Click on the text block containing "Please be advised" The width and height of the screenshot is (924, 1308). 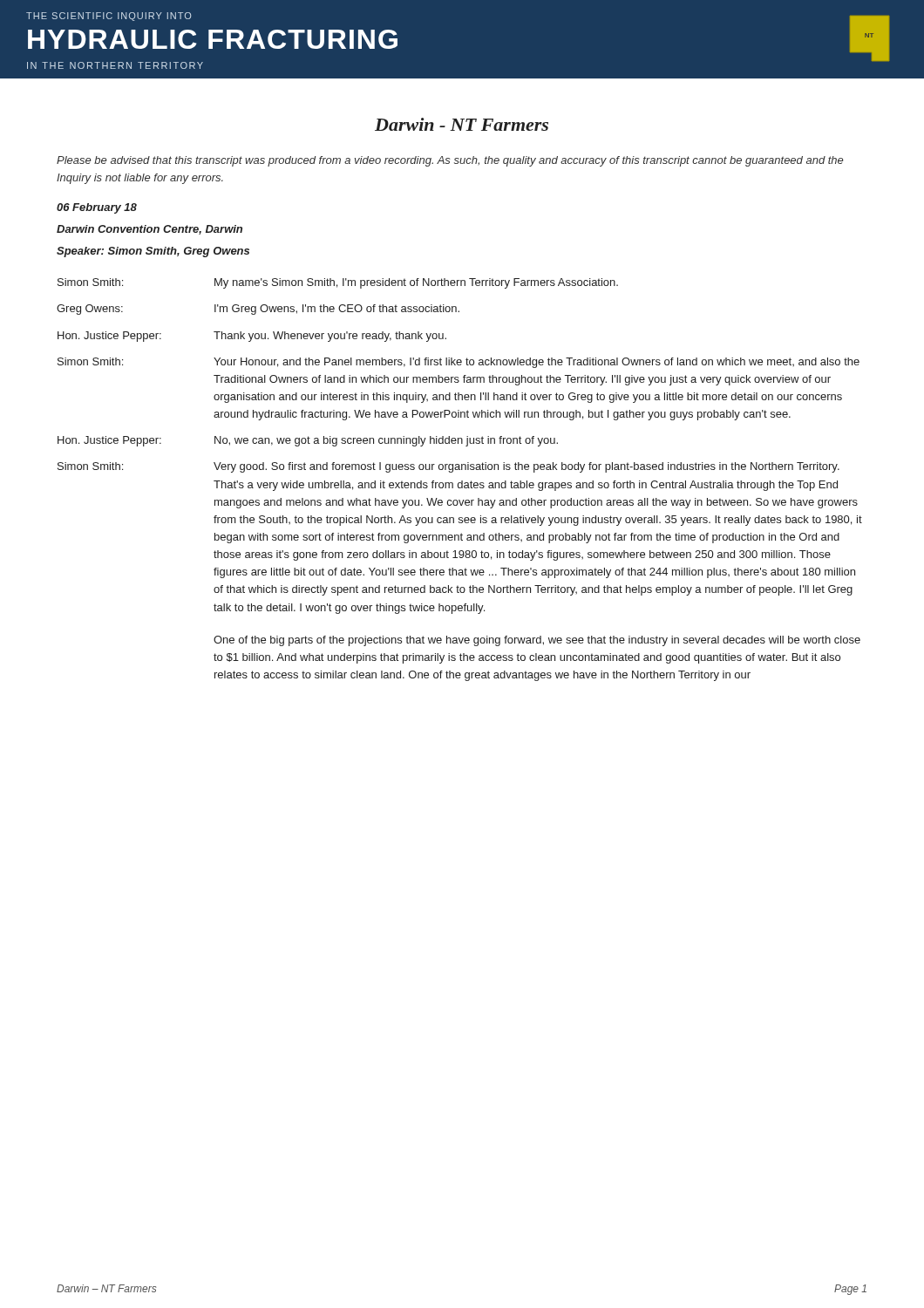click(450, 169)
